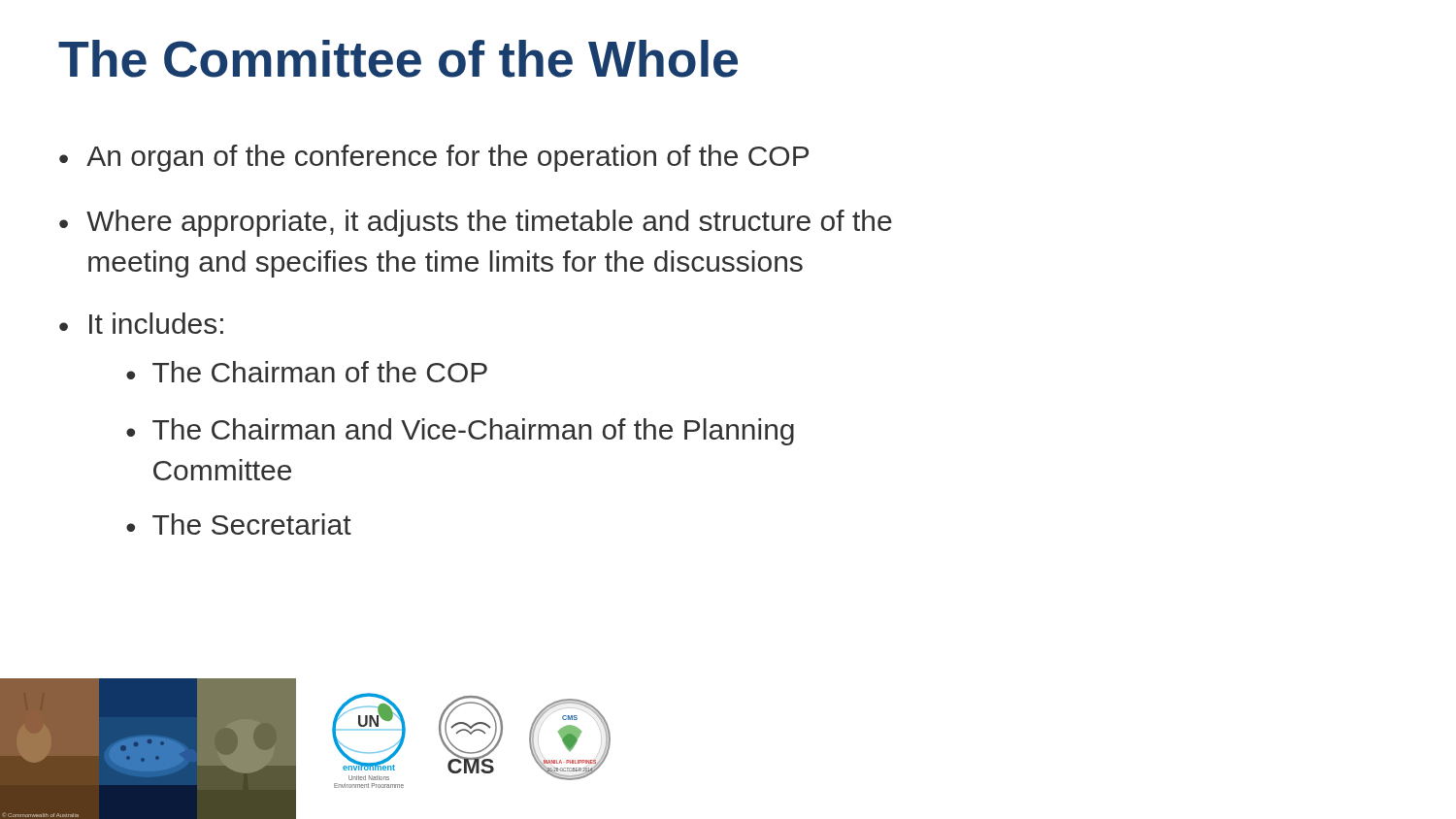This screenshot has width=1456, height=819.
Task: Find the list item with the text "• Where appropriate, it adjusts"
Action: [x=728, y=242]
